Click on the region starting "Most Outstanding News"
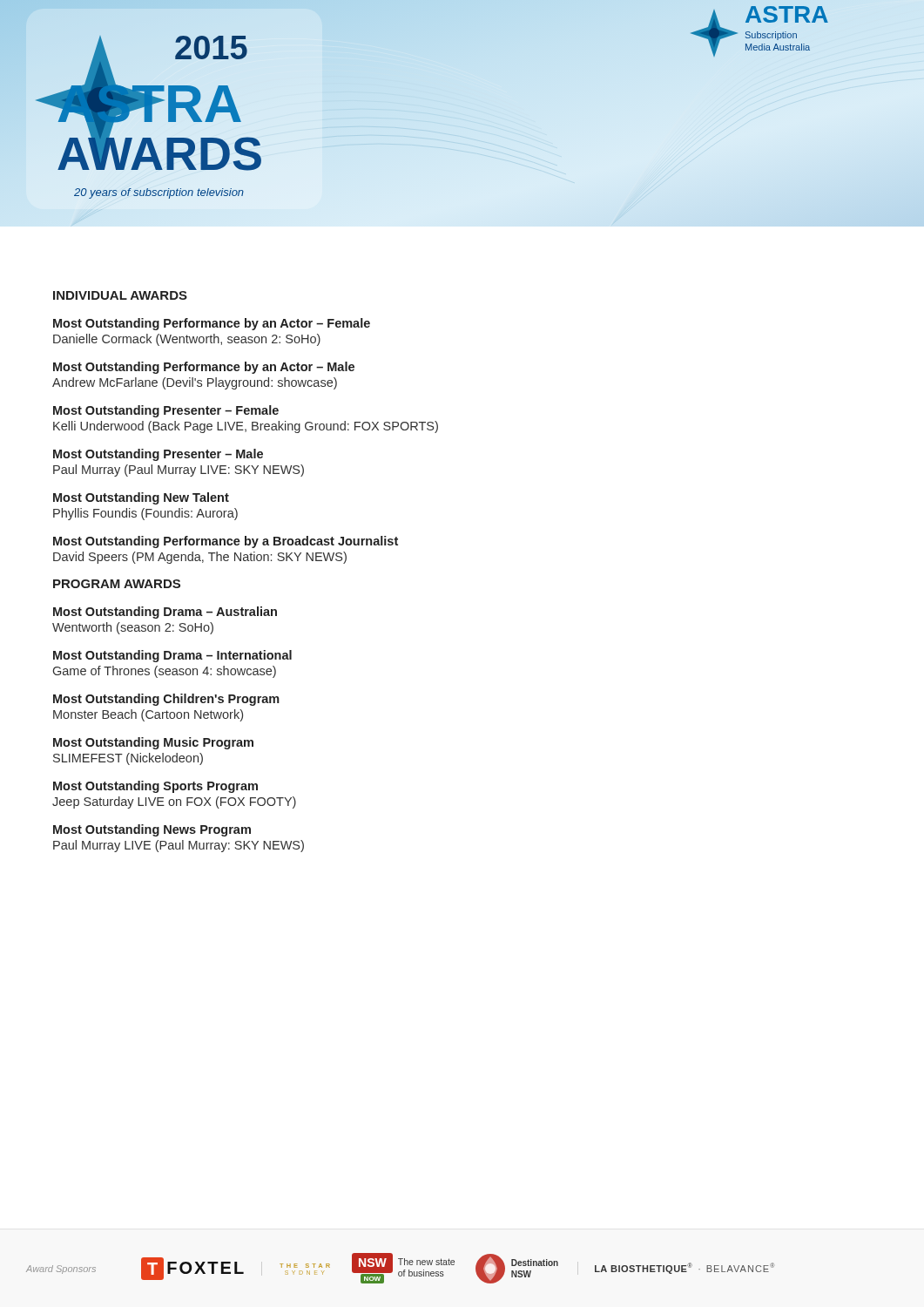The height and width of the screenshot is (1307, 924). [152, 830]
